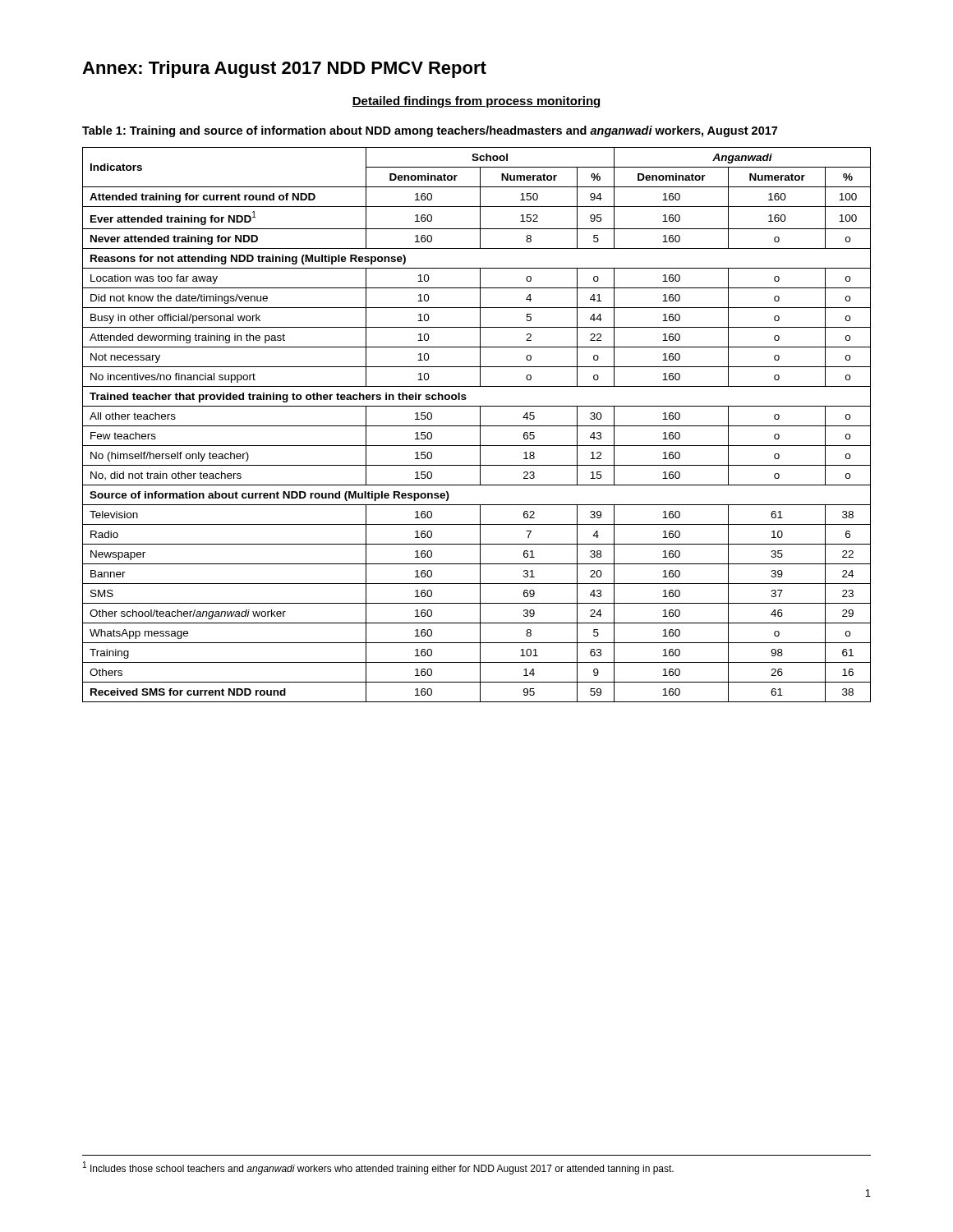Point to the passage starting "Annex: Tripura August 2017 NDD PMCV Report"
This screenshot has height=1232, width=953.
284,68
